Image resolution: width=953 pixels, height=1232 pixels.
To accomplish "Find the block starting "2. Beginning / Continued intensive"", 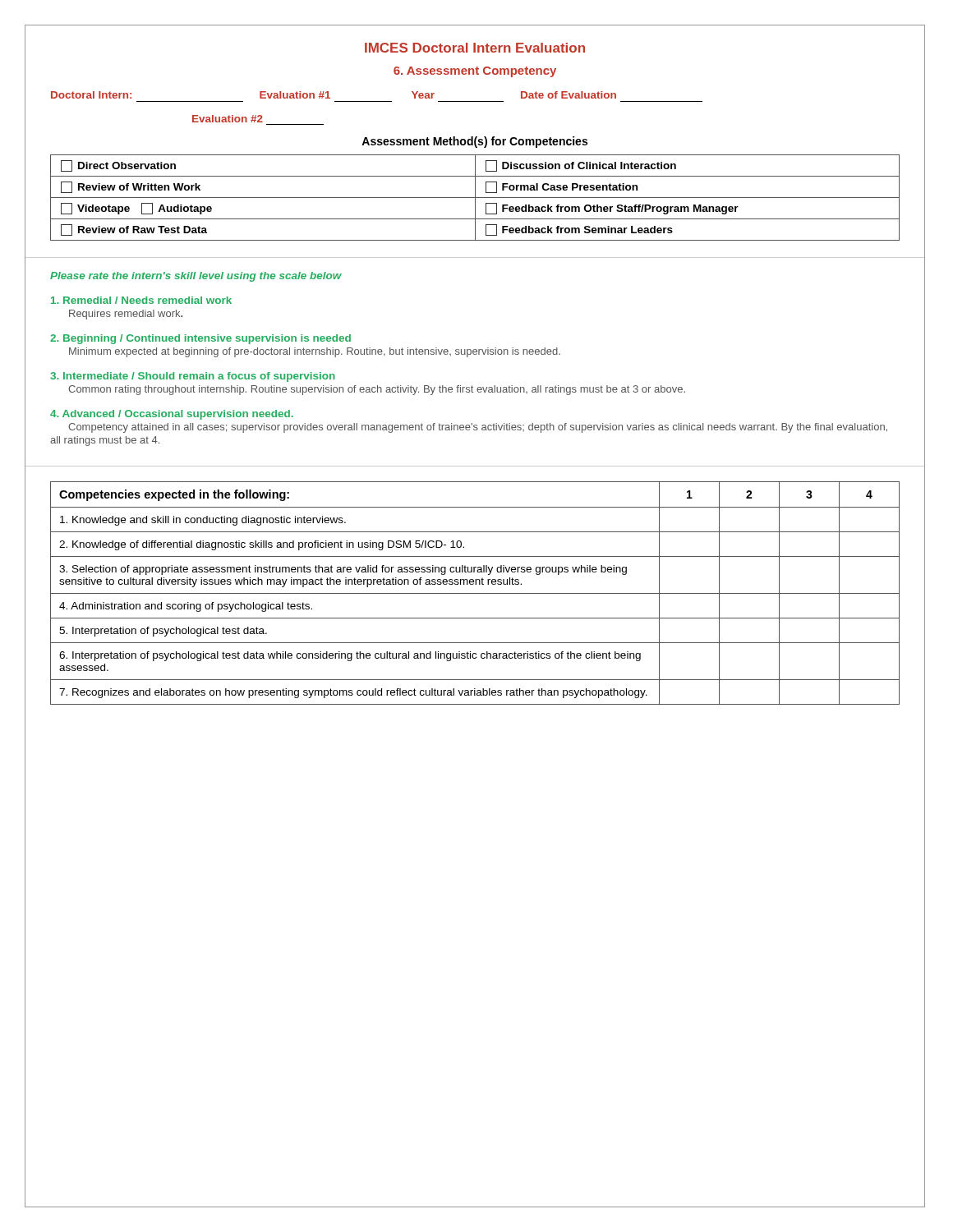I will [306, 345].
